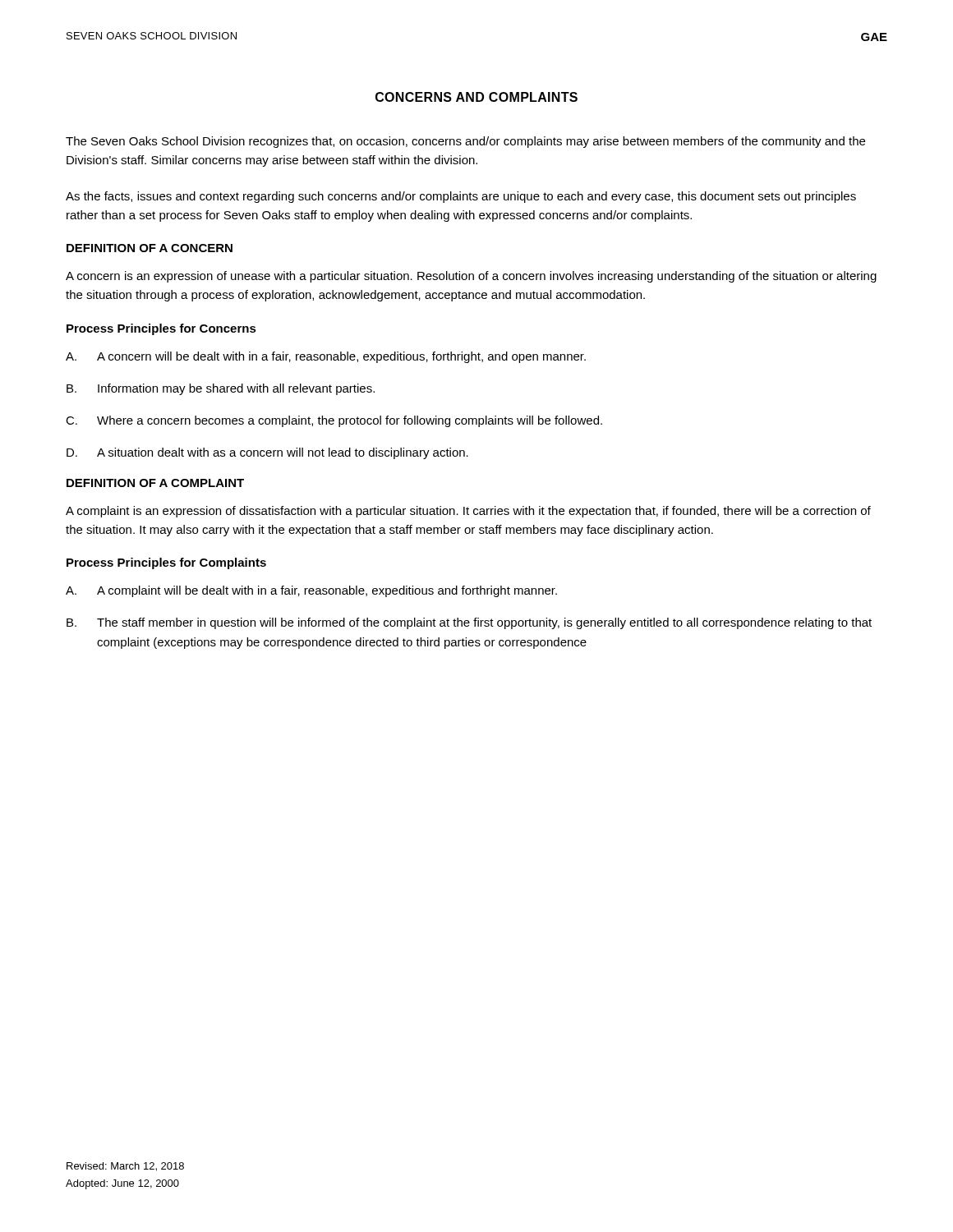Screen dimensions: 1232x953
Task: Find the block on this page that starts "As the facts, issues"
Action: 461,205
